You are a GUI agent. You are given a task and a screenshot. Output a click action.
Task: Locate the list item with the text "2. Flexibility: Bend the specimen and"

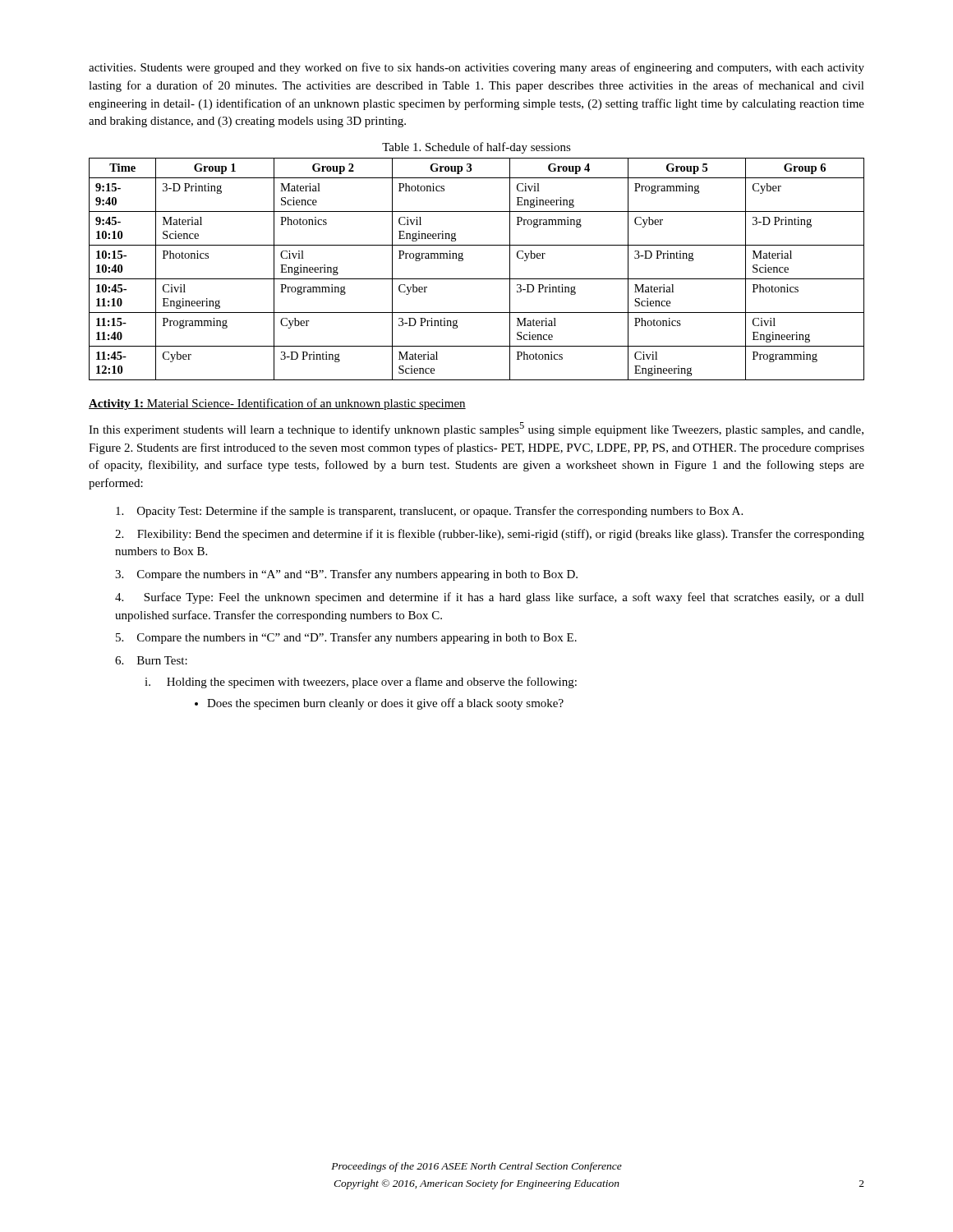(490, 542)
